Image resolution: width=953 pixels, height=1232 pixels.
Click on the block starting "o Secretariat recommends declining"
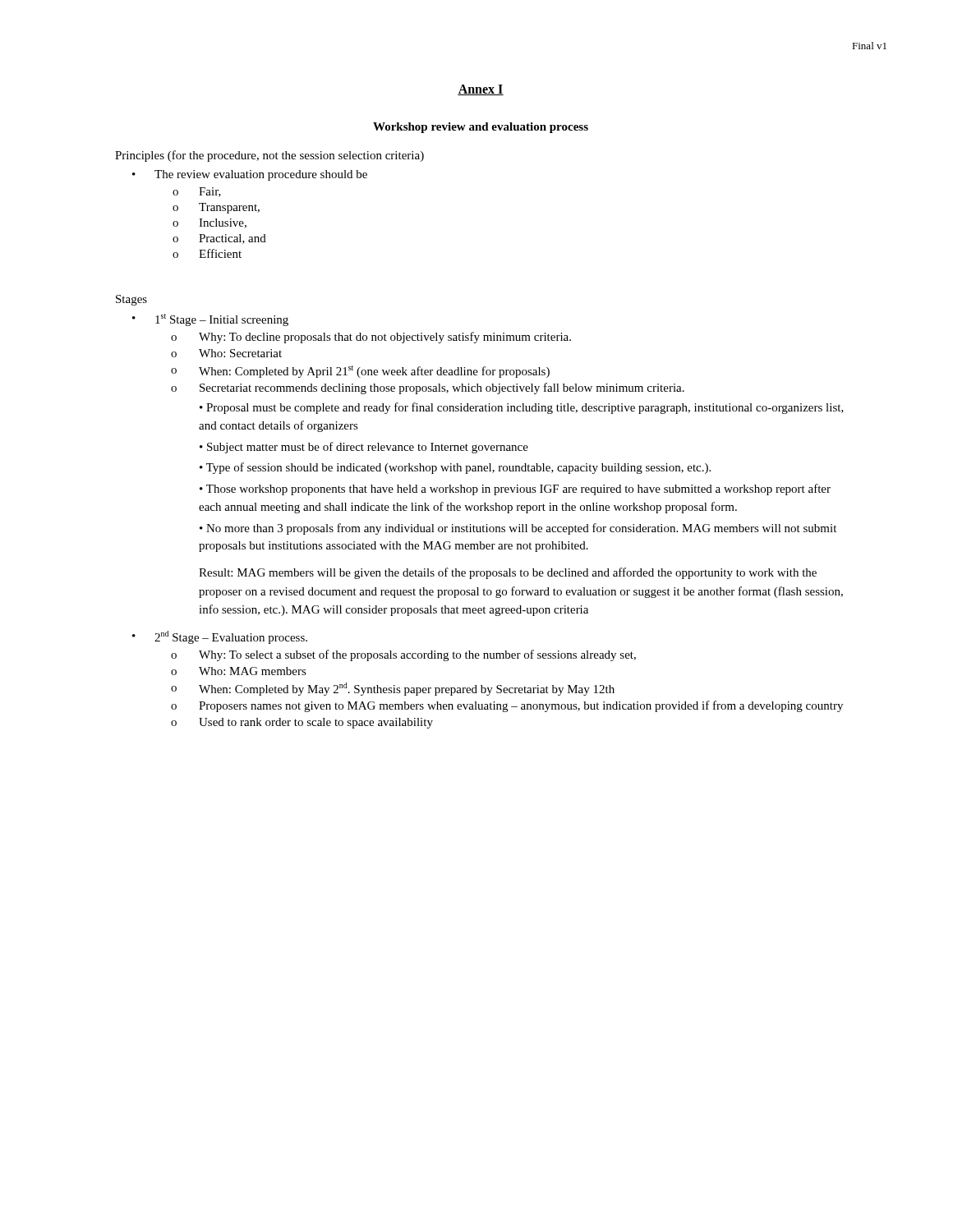point(428,388)
